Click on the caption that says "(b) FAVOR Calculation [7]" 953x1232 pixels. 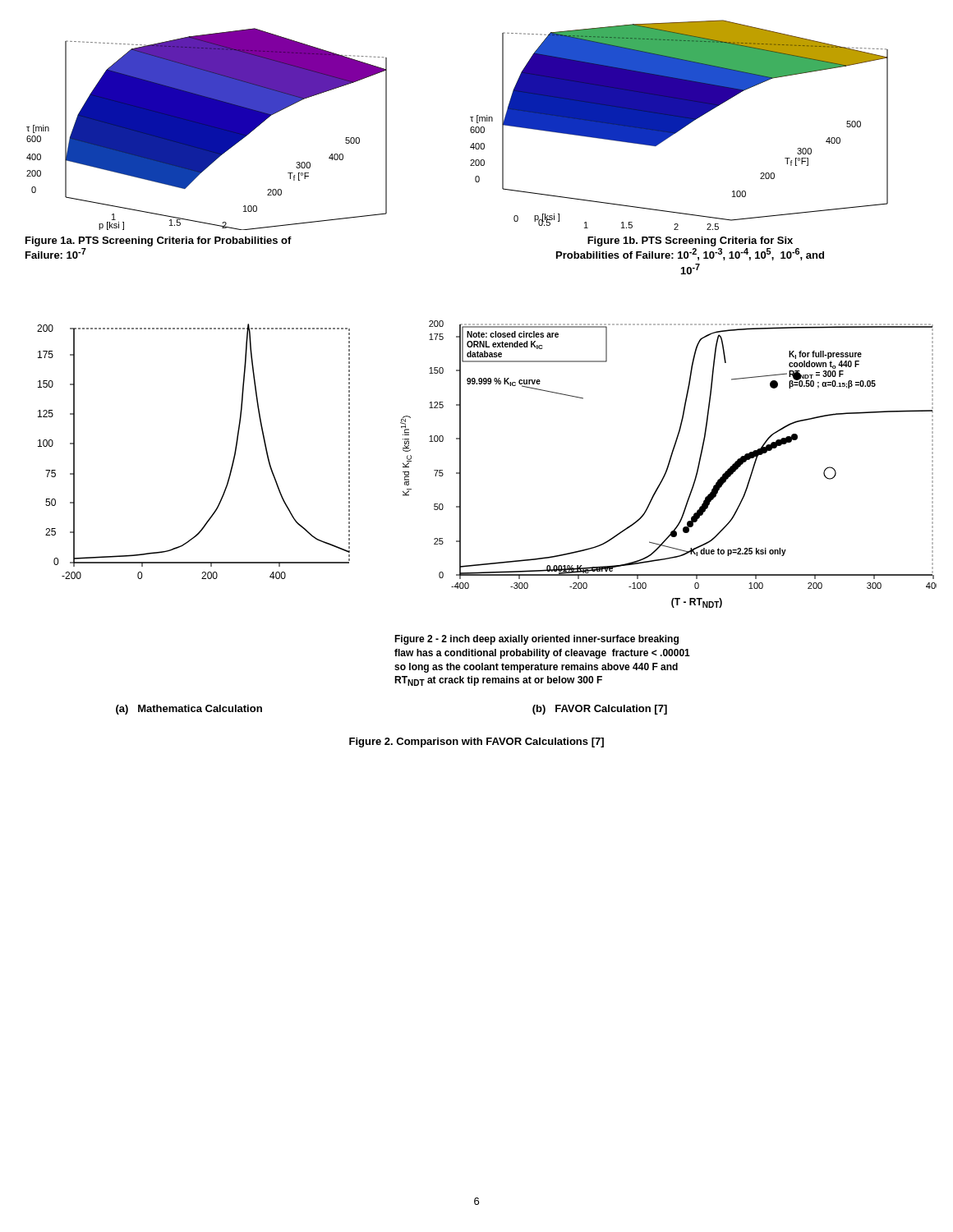point(600,708)
